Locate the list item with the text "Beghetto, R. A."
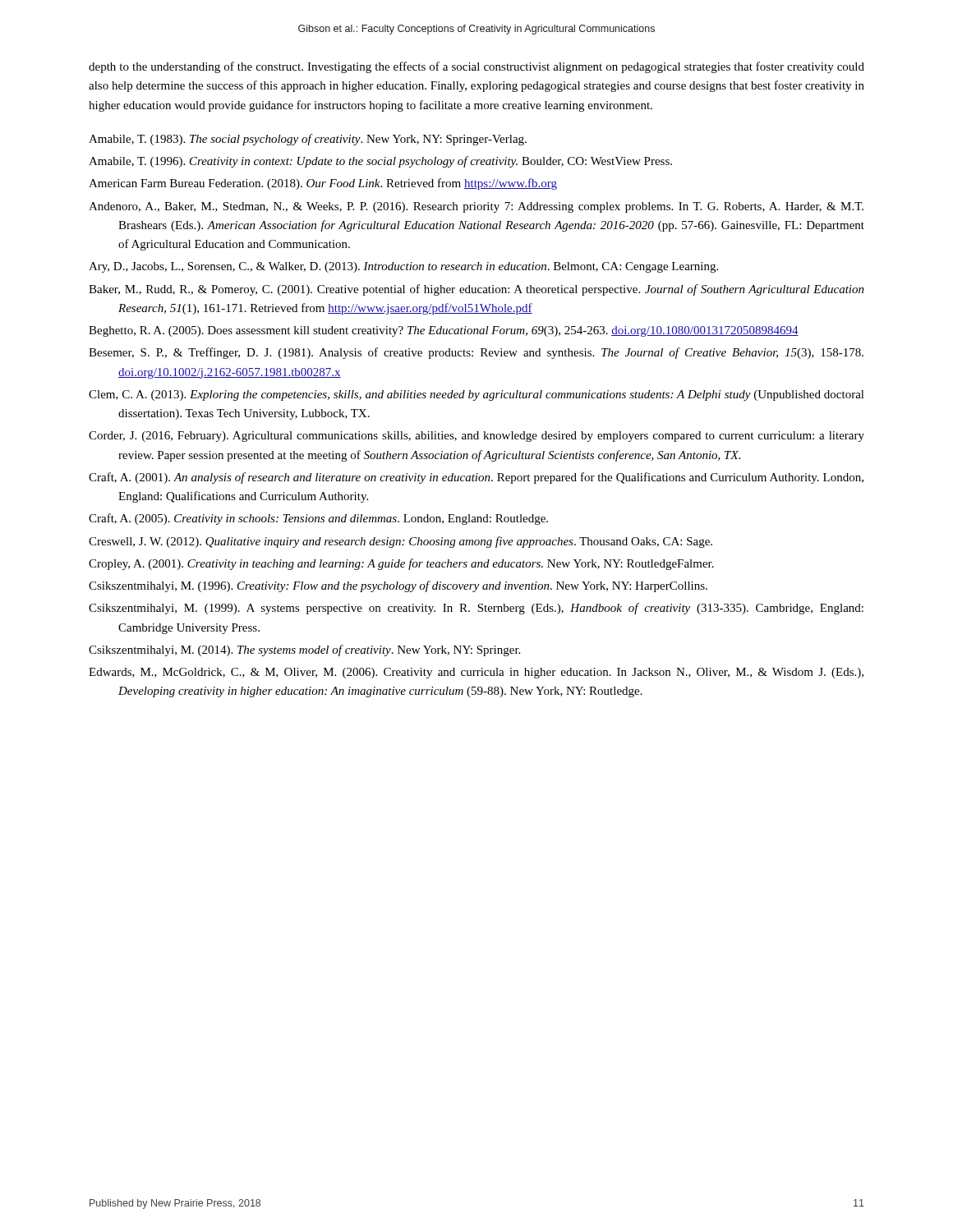The height and width of the screenshot is (1232, 953). [443, 330]
